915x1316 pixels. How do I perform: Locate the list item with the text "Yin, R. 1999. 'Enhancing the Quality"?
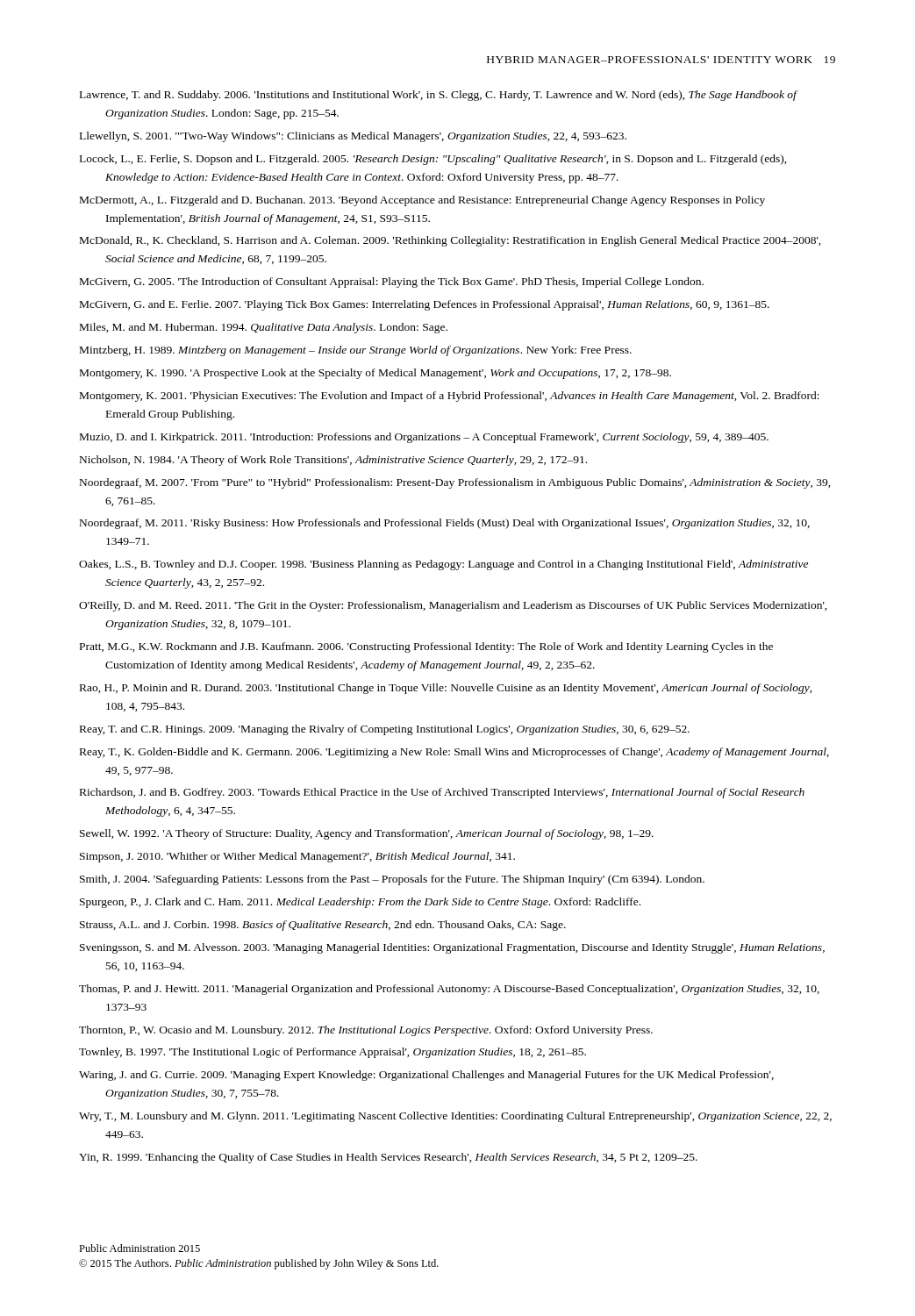388,1157
